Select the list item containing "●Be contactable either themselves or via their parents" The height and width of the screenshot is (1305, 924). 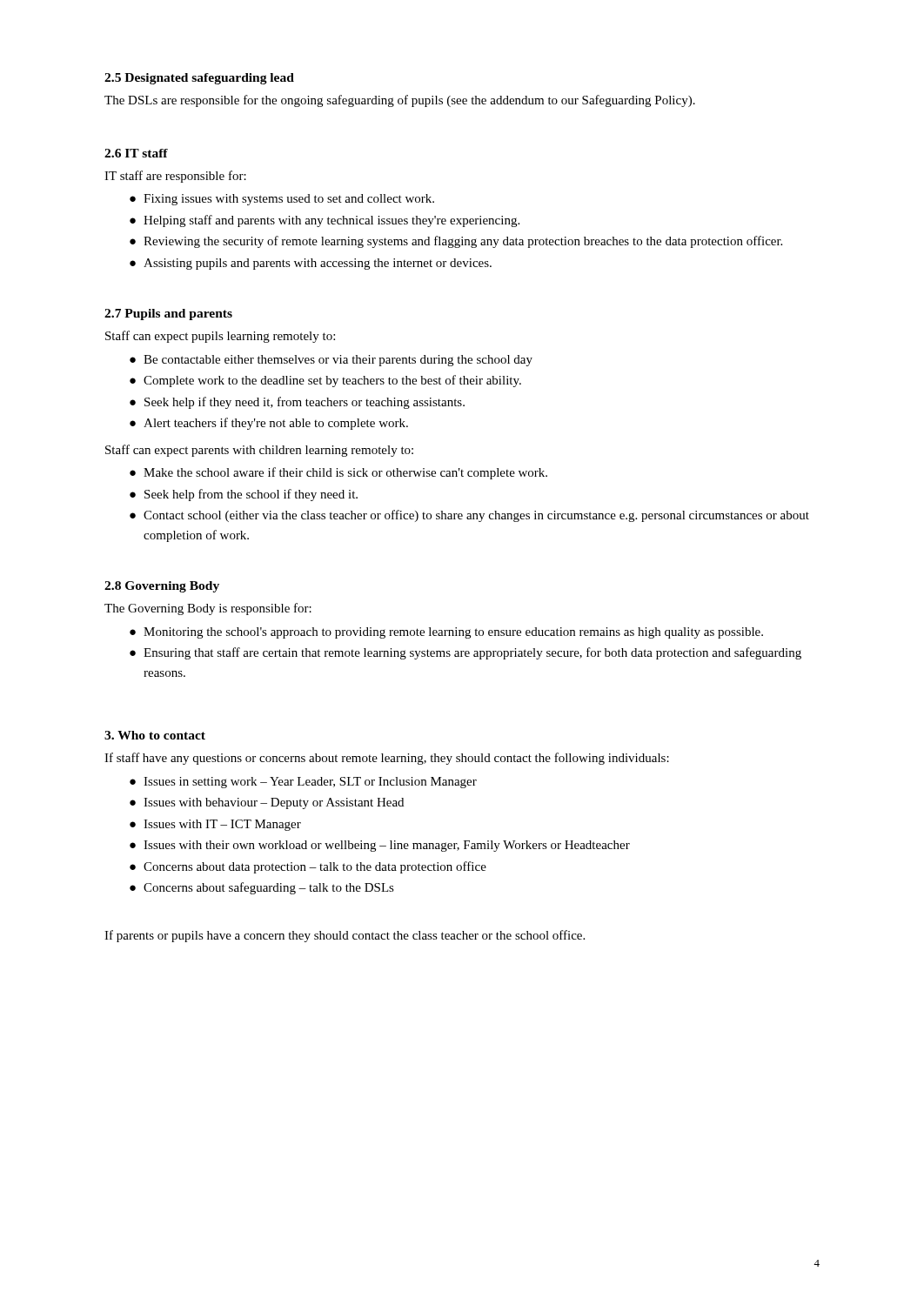pos(474,359)
